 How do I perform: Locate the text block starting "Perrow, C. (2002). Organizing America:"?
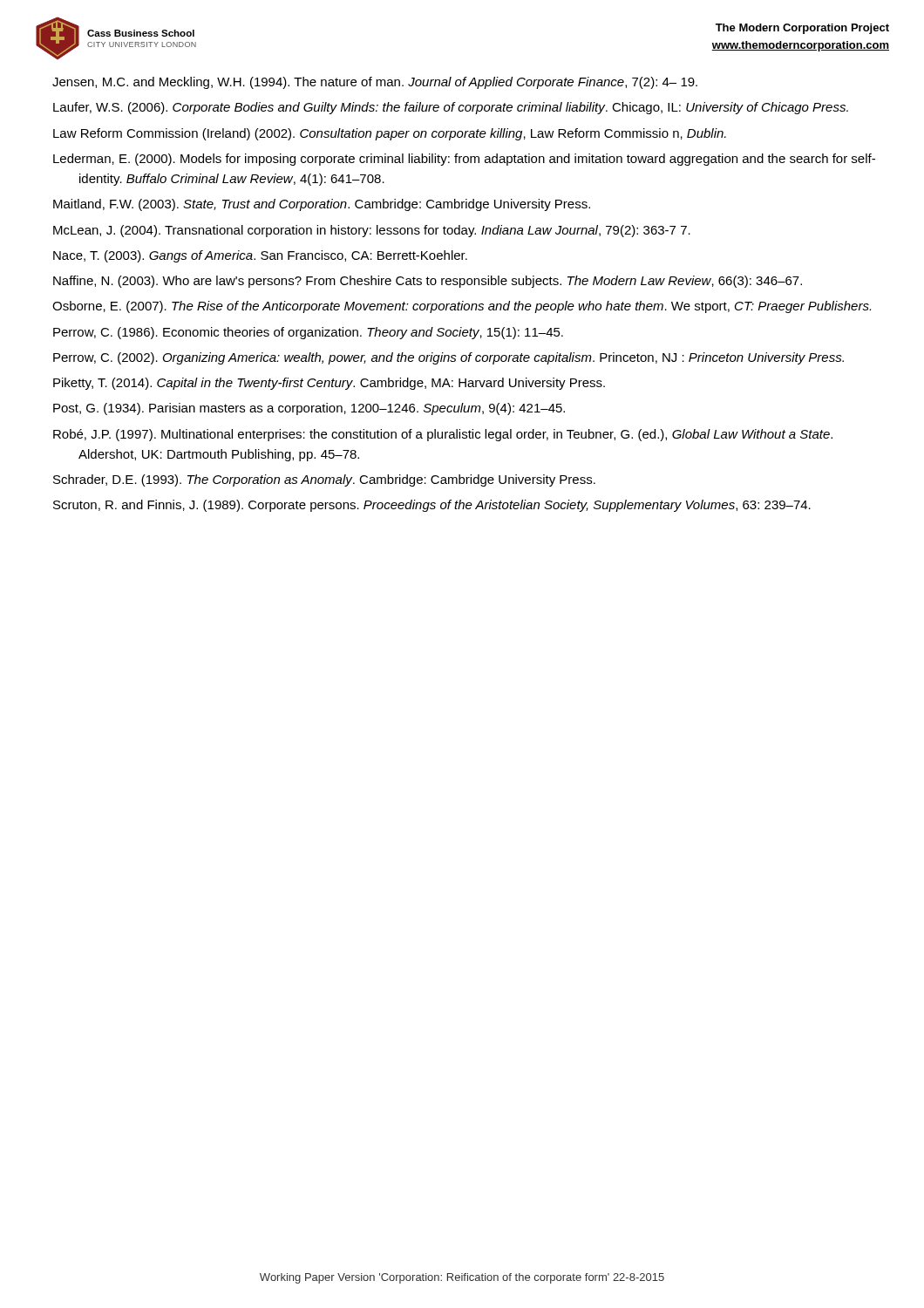pyautogui.click(x=449, y=357)
